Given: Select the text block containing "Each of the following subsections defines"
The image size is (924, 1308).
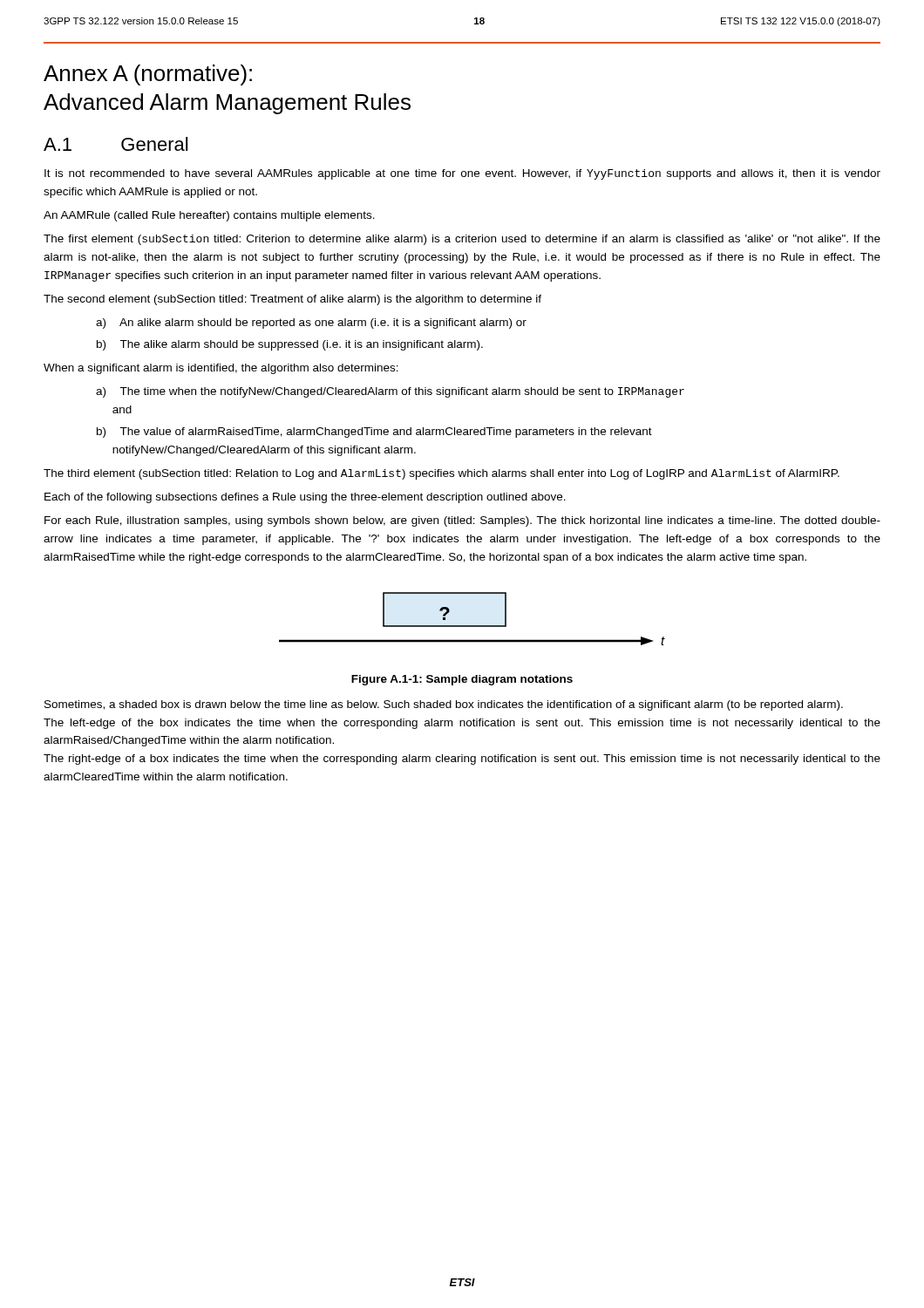Looking at the screenshot, I should click(305, 497).
